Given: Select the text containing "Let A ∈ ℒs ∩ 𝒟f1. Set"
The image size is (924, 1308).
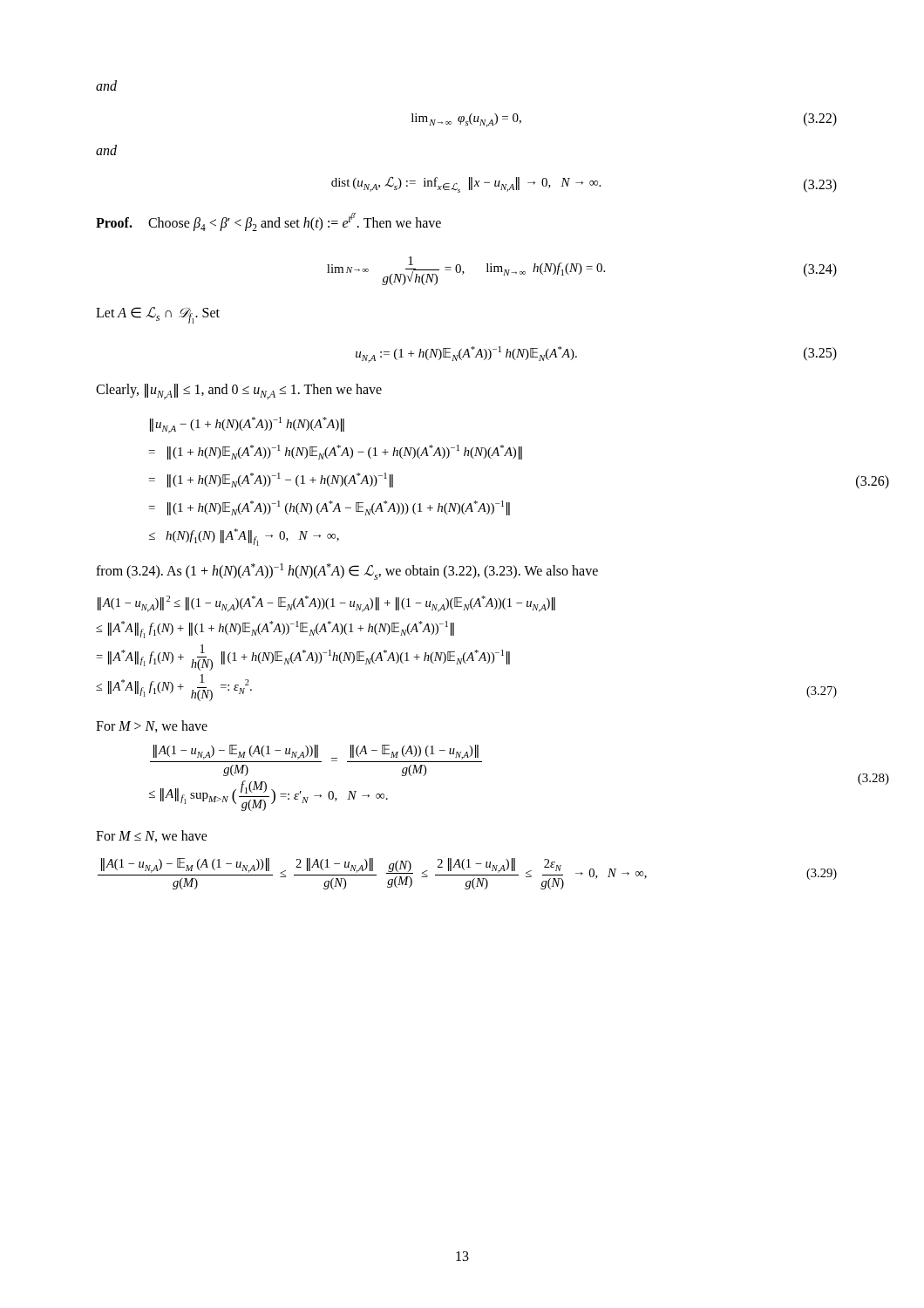Looking at the screenshot, I should [x=158, y=315].
